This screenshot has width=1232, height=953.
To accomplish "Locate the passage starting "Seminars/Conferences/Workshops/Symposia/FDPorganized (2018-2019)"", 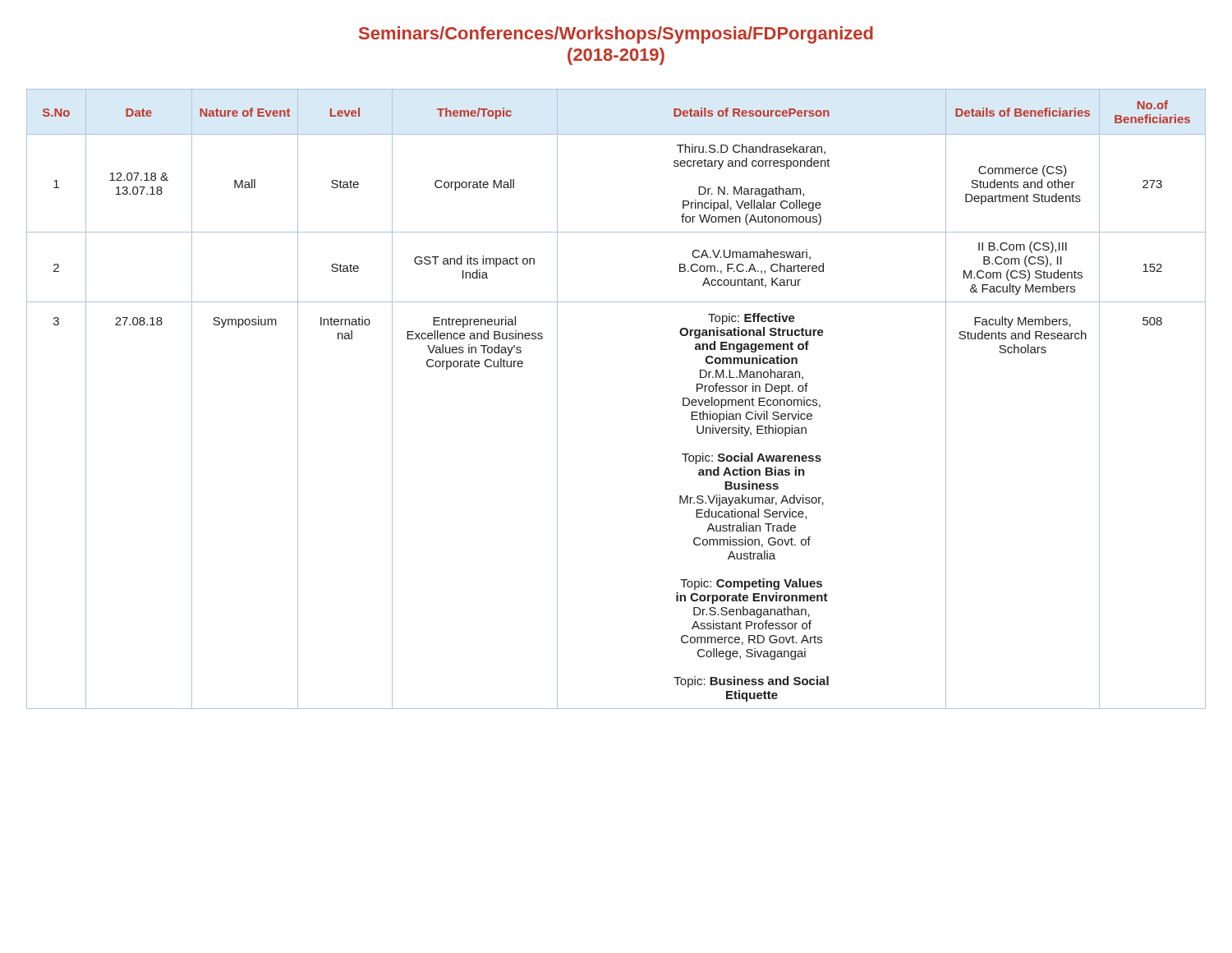I will tap(616, 44).
